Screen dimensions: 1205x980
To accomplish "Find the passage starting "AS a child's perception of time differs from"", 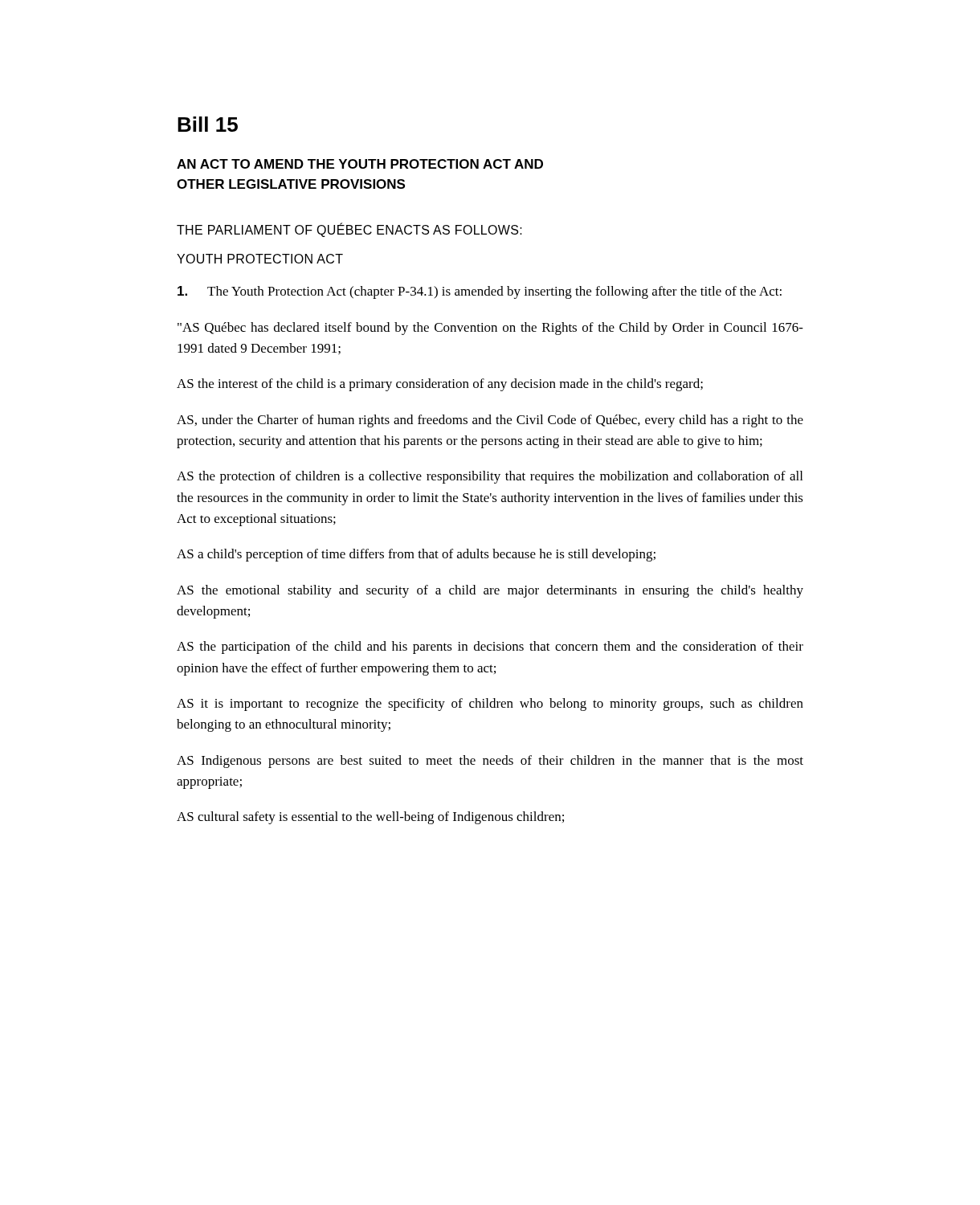I will point(490,555).
